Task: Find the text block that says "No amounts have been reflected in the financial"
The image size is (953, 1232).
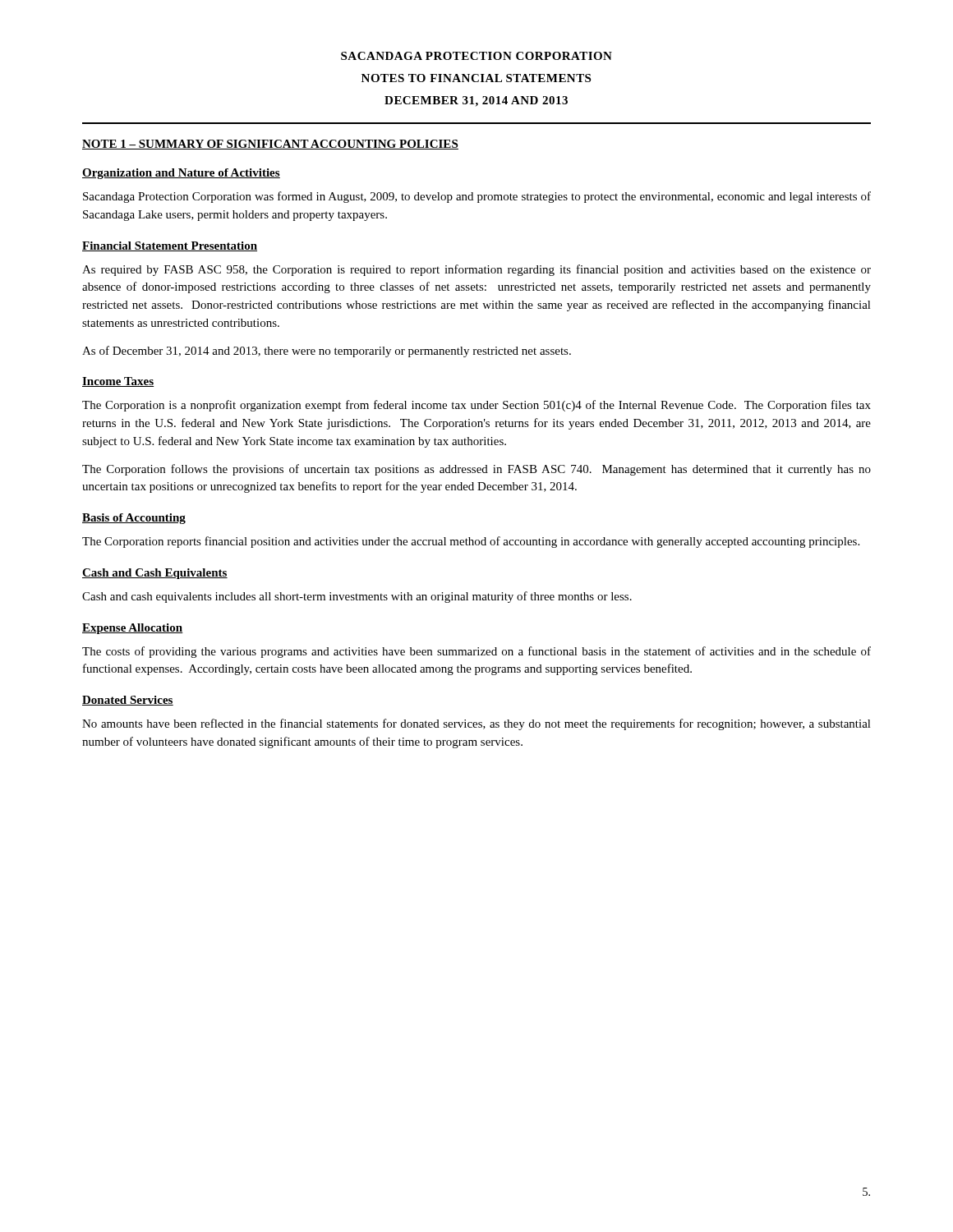Action: tap(476, 733)
